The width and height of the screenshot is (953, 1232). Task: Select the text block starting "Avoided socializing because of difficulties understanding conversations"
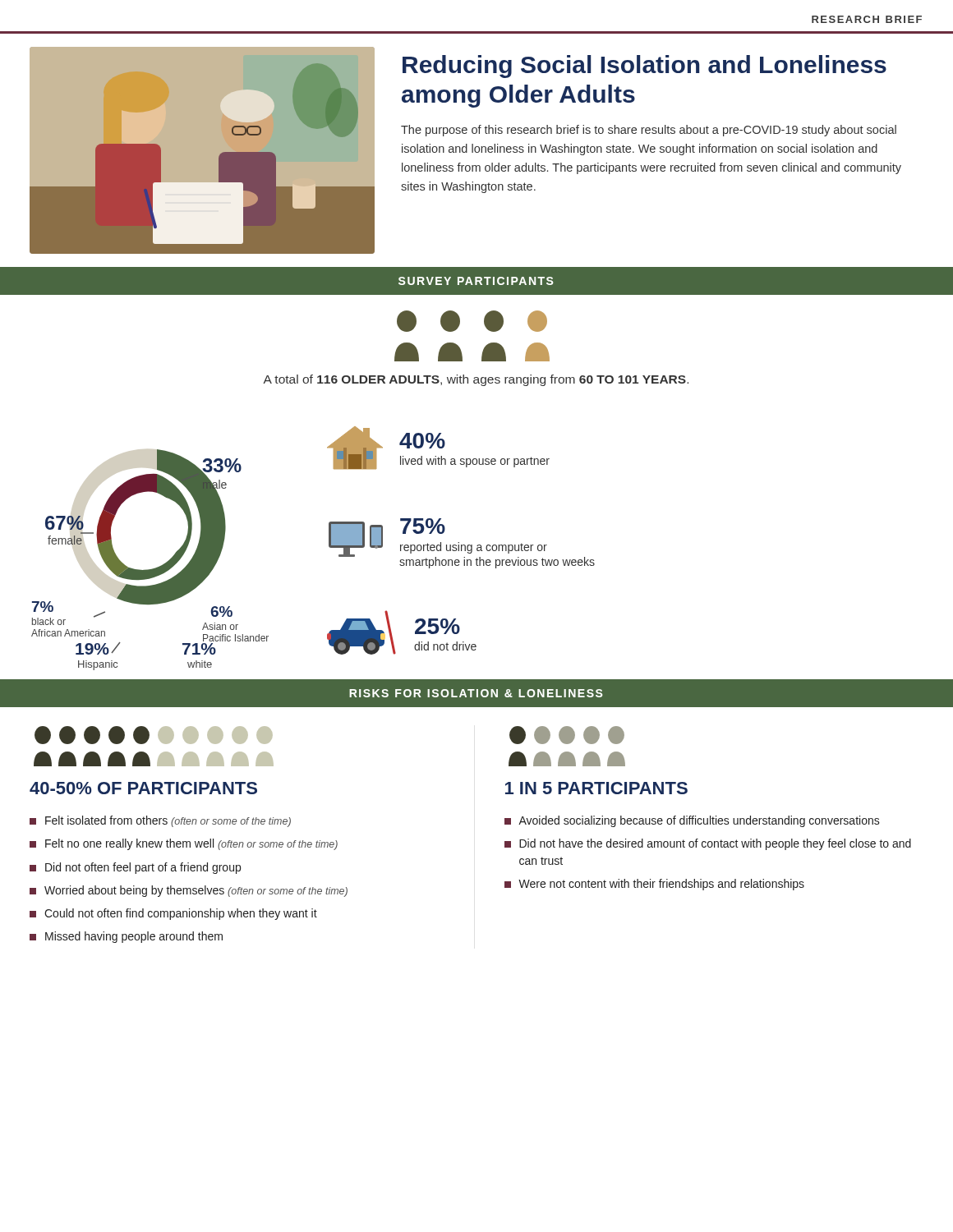[x=692, y=821]
